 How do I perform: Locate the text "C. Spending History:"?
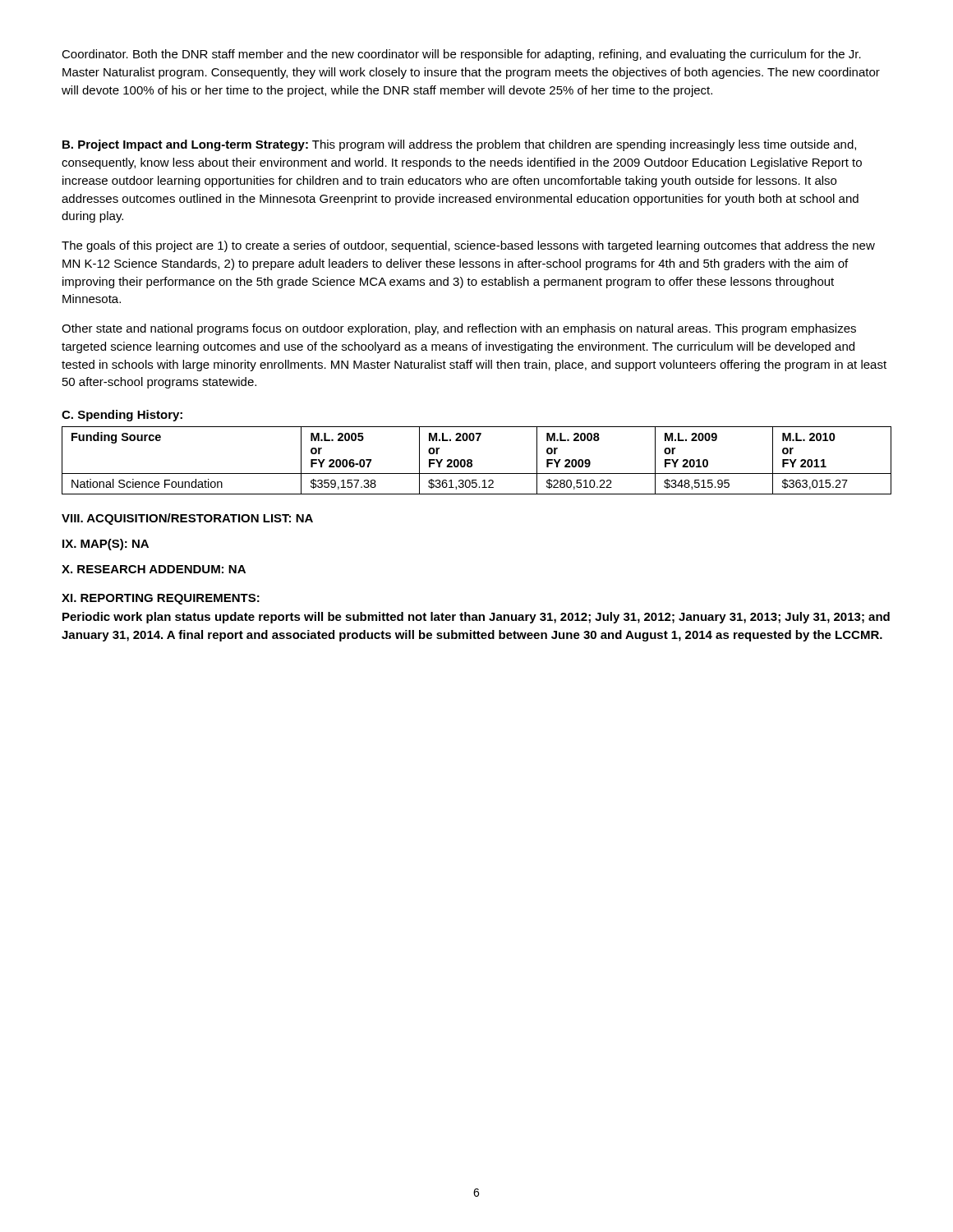[123, 414]
